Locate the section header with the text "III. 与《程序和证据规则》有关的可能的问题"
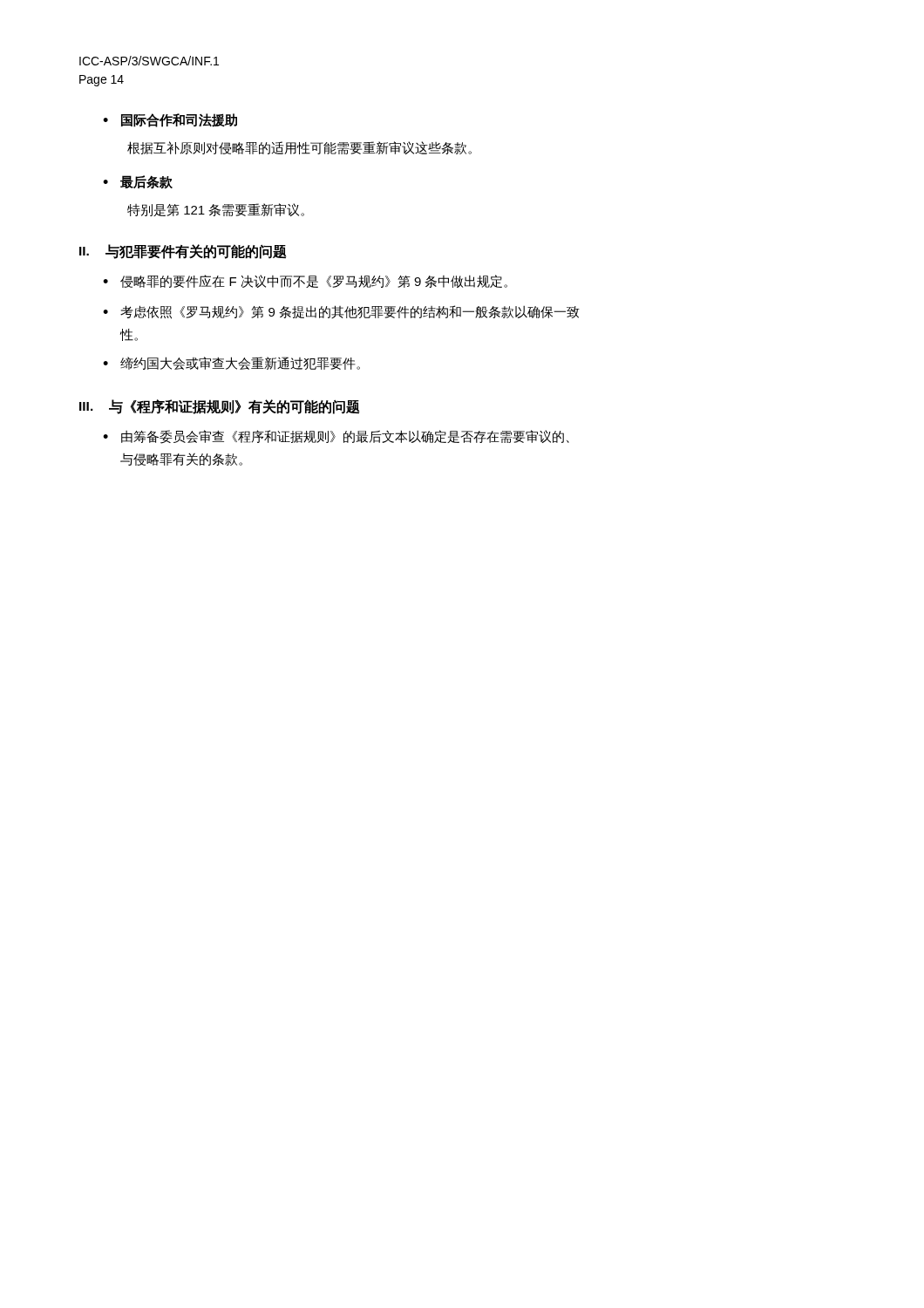 [x=219, y=408]
